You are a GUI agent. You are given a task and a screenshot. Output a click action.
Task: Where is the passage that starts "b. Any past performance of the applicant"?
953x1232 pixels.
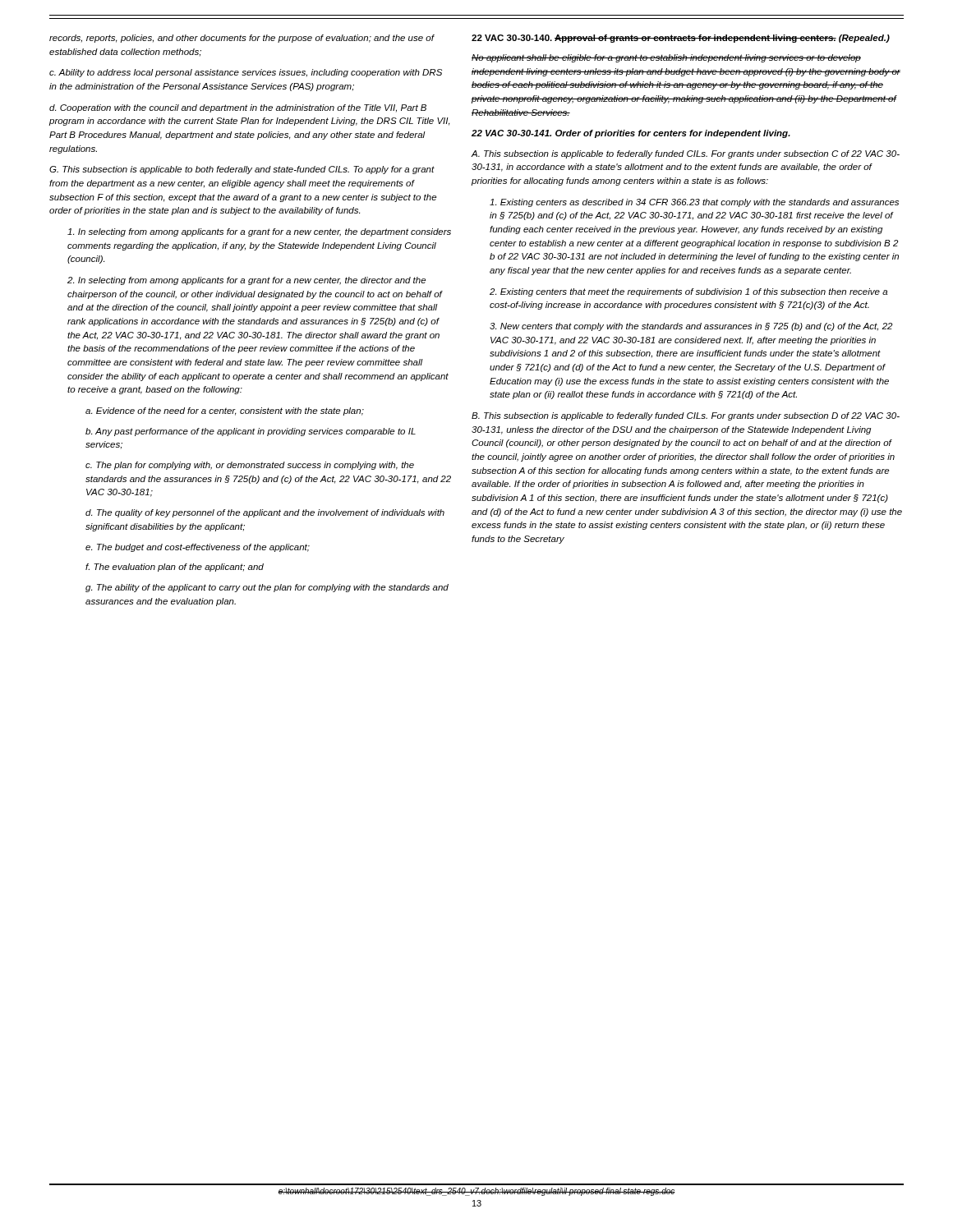tap(251, 438)
